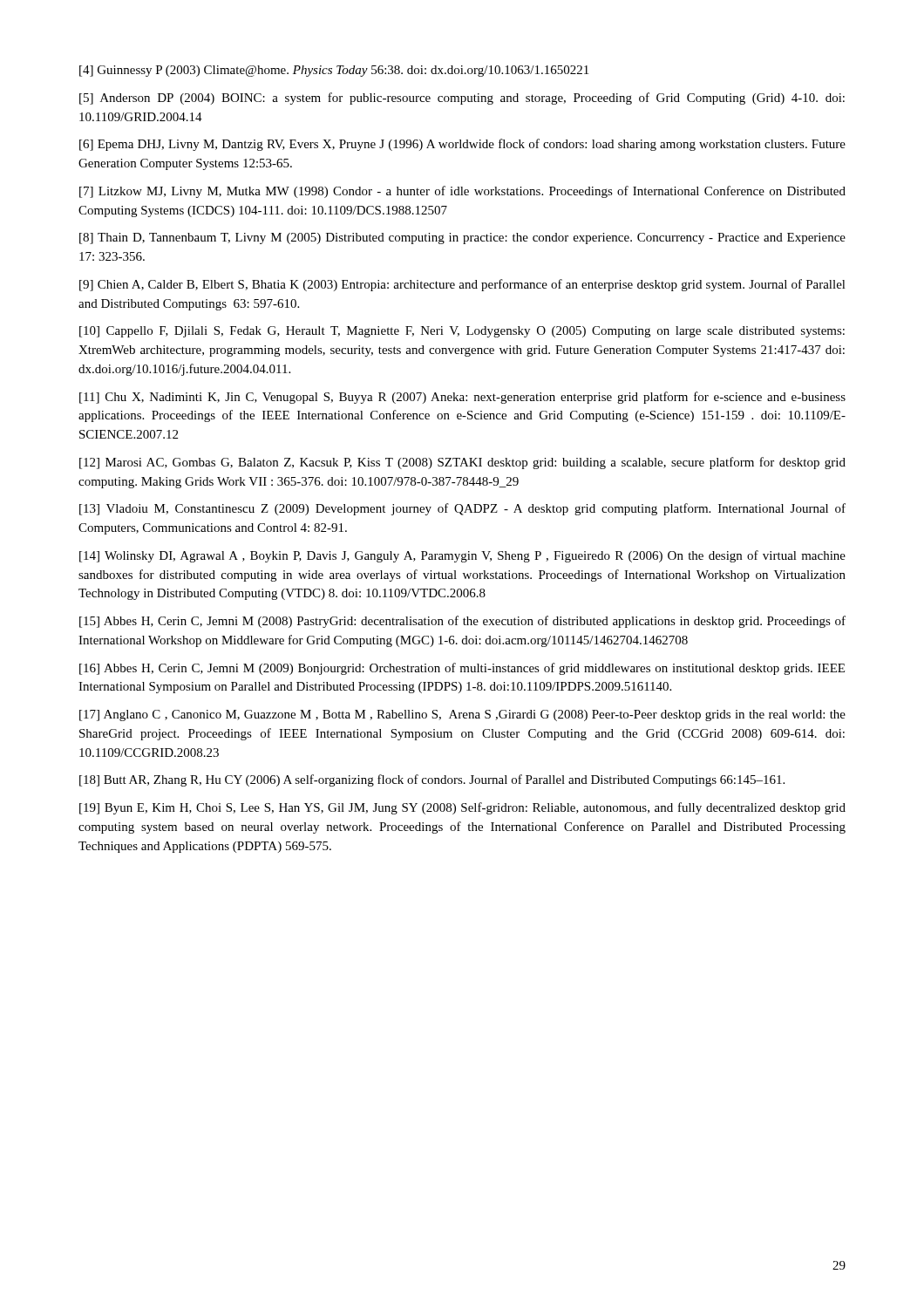Point to the region starting "[9] Chien A,"
The width and height of the screenshot is (924, 1308).
click(462, 294)
